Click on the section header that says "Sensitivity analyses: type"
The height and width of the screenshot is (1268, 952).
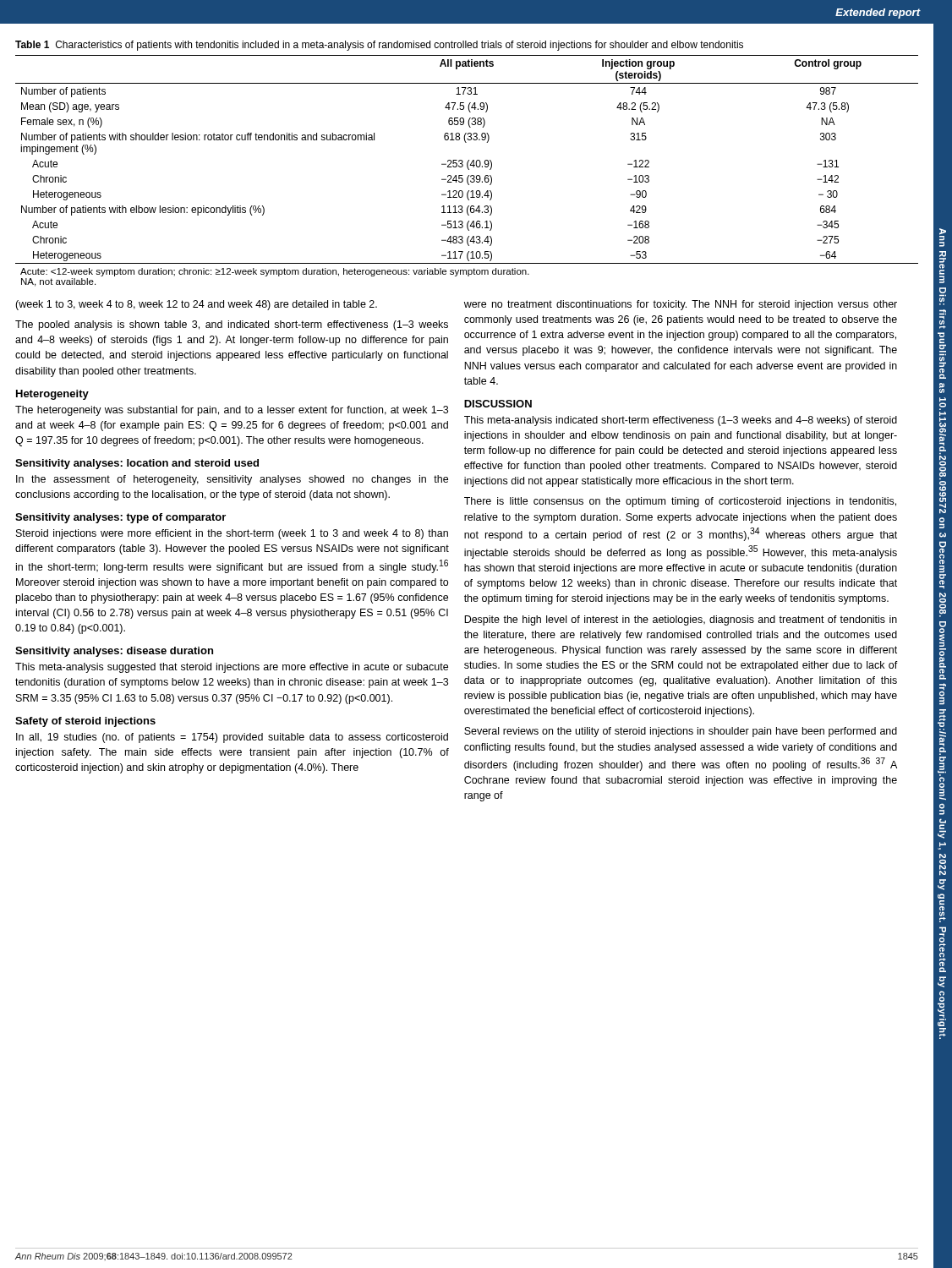coord(121,517)
